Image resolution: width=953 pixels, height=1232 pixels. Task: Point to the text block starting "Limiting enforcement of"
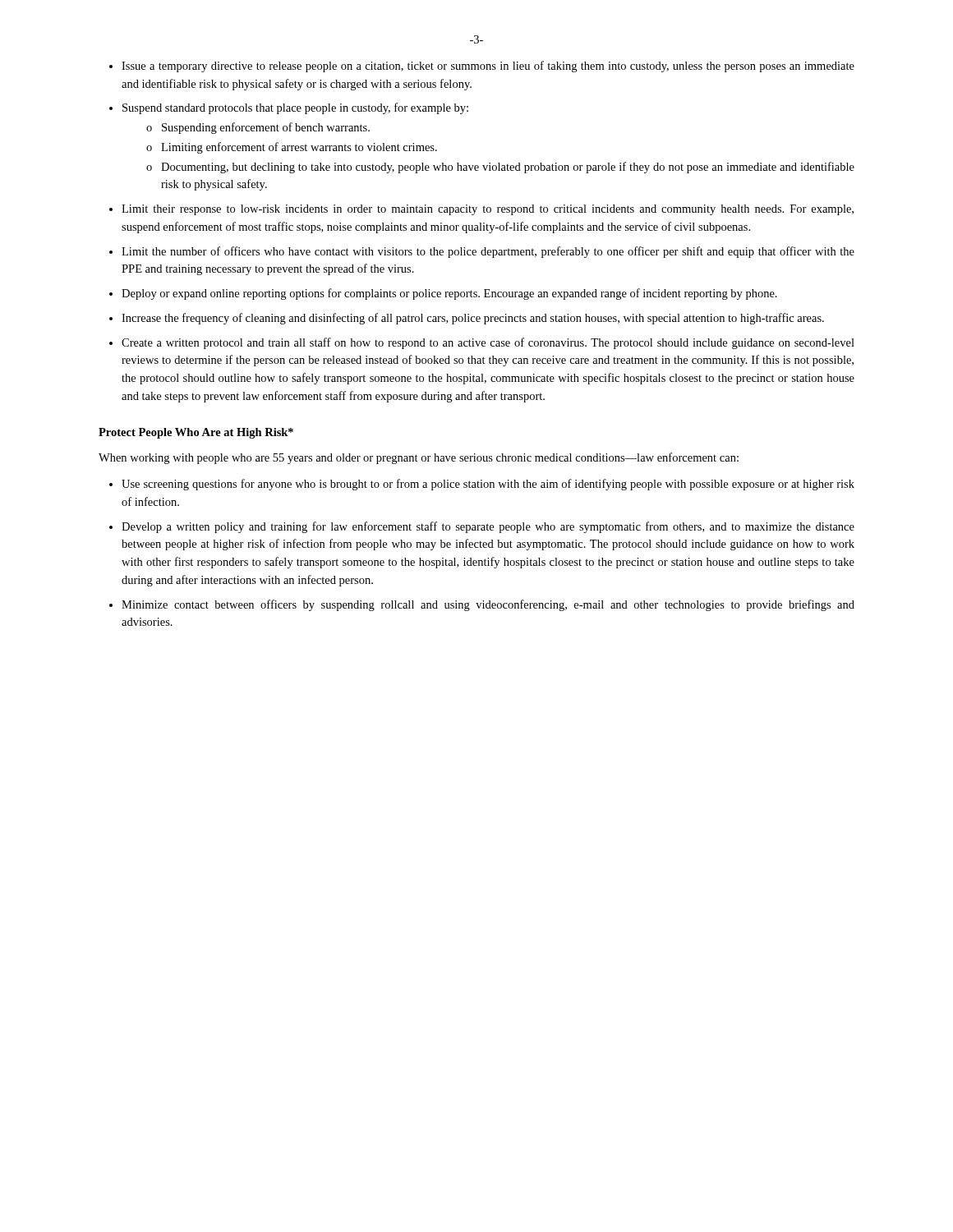(x=299, y=147)
